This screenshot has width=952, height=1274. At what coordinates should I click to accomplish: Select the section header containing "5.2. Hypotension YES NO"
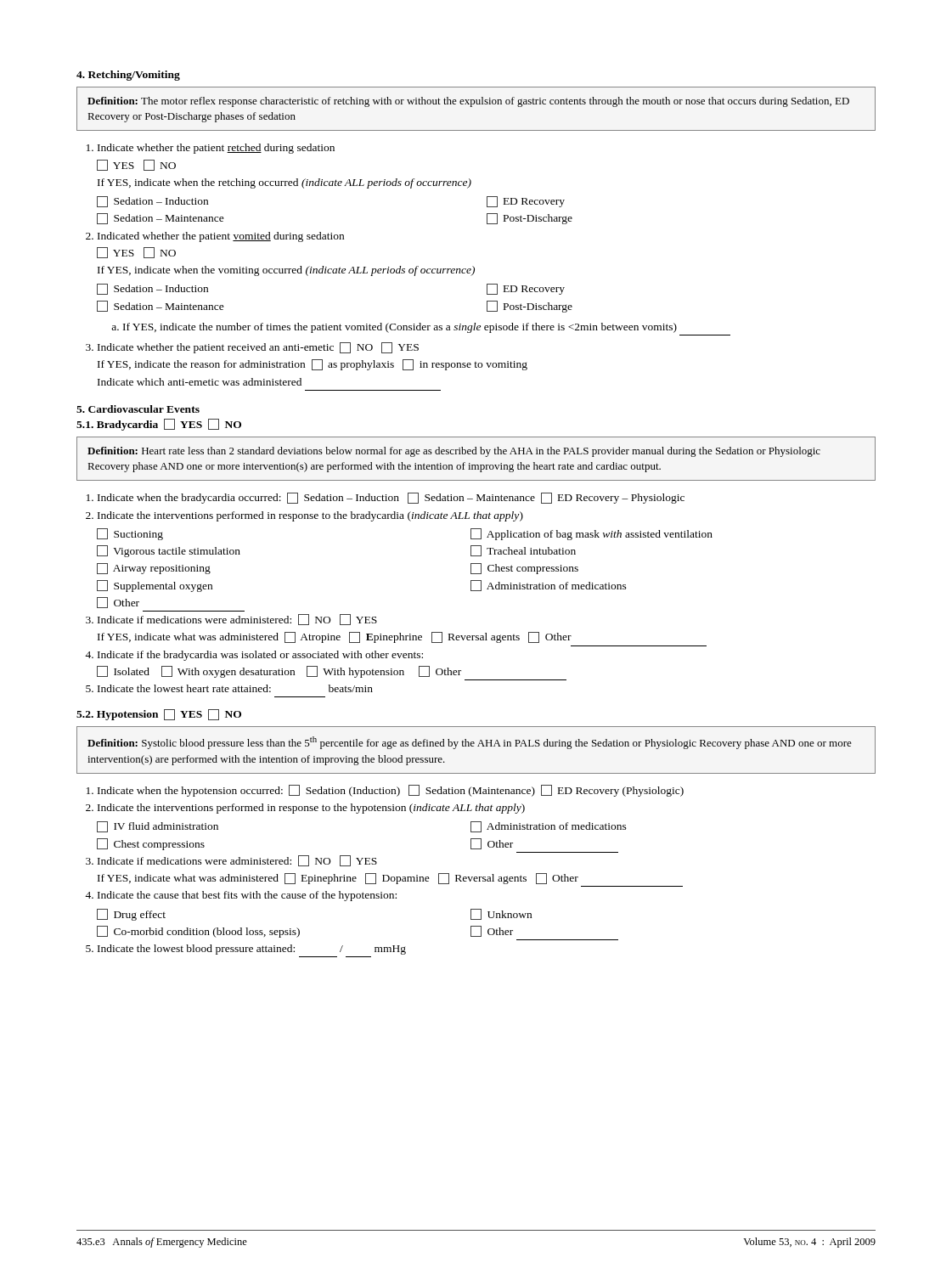[x=159, y=714]
